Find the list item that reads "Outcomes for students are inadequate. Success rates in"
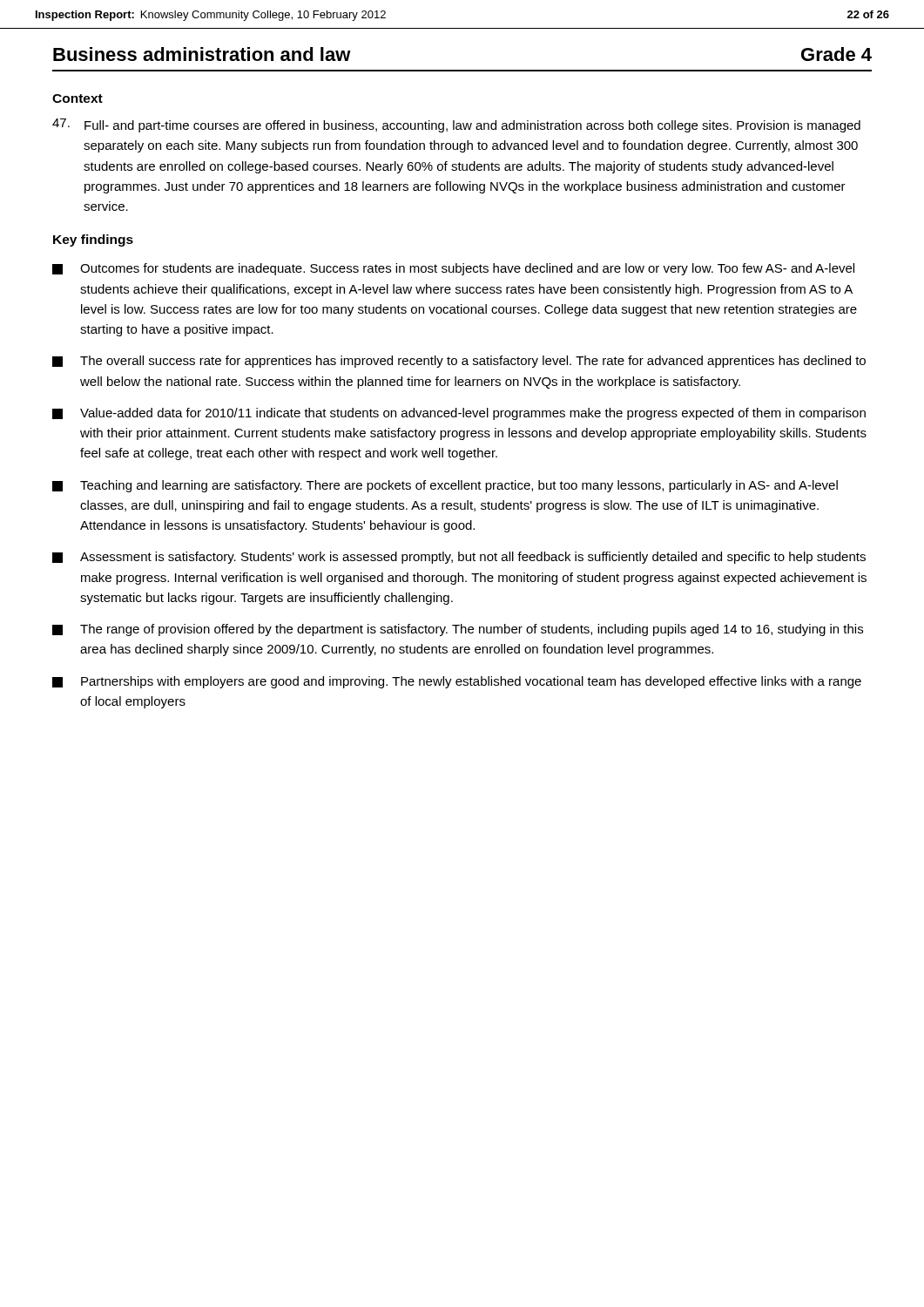924x1307 pixels. 462,299
